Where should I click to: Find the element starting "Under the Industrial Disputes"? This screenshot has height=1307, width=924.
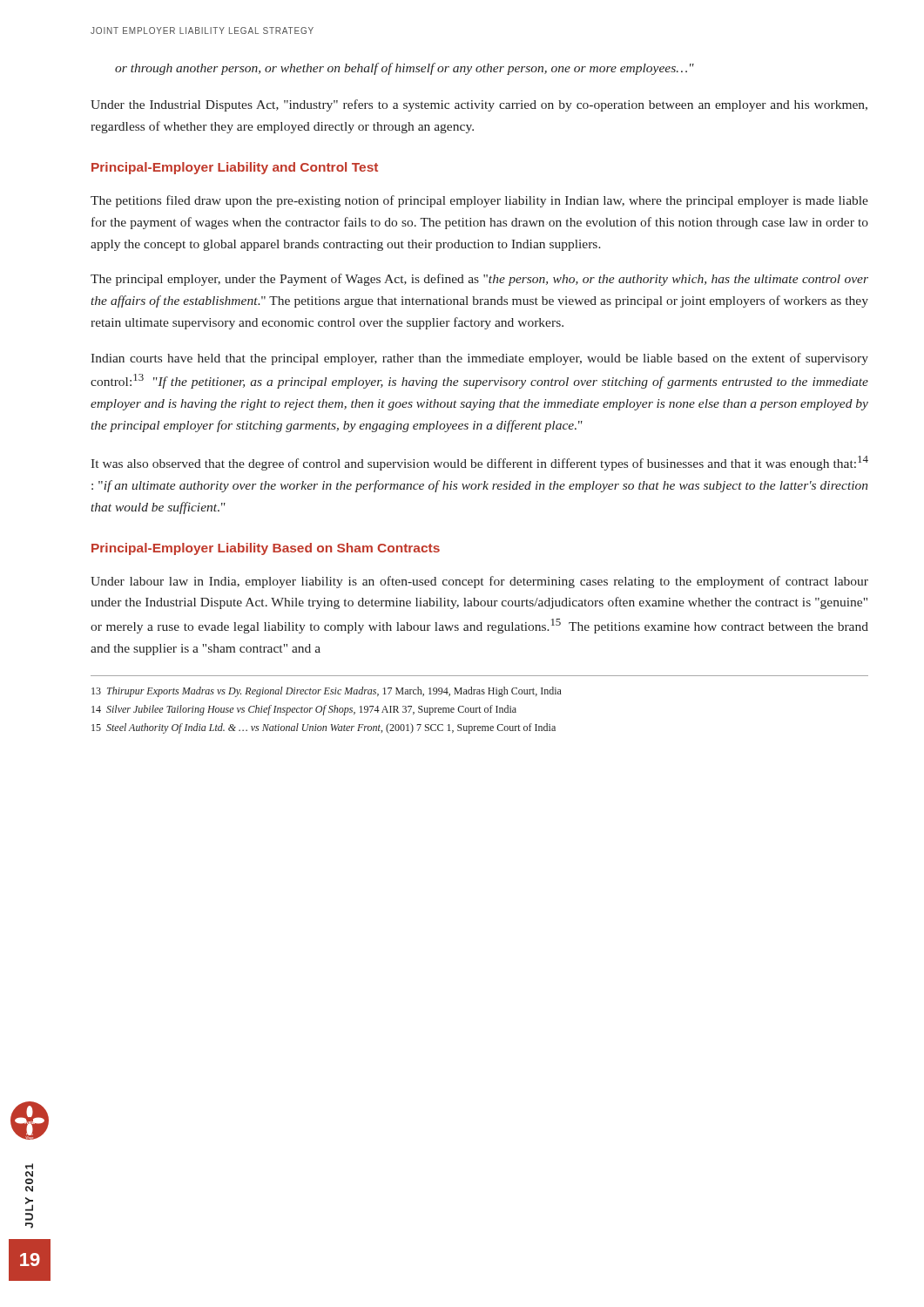479,115
